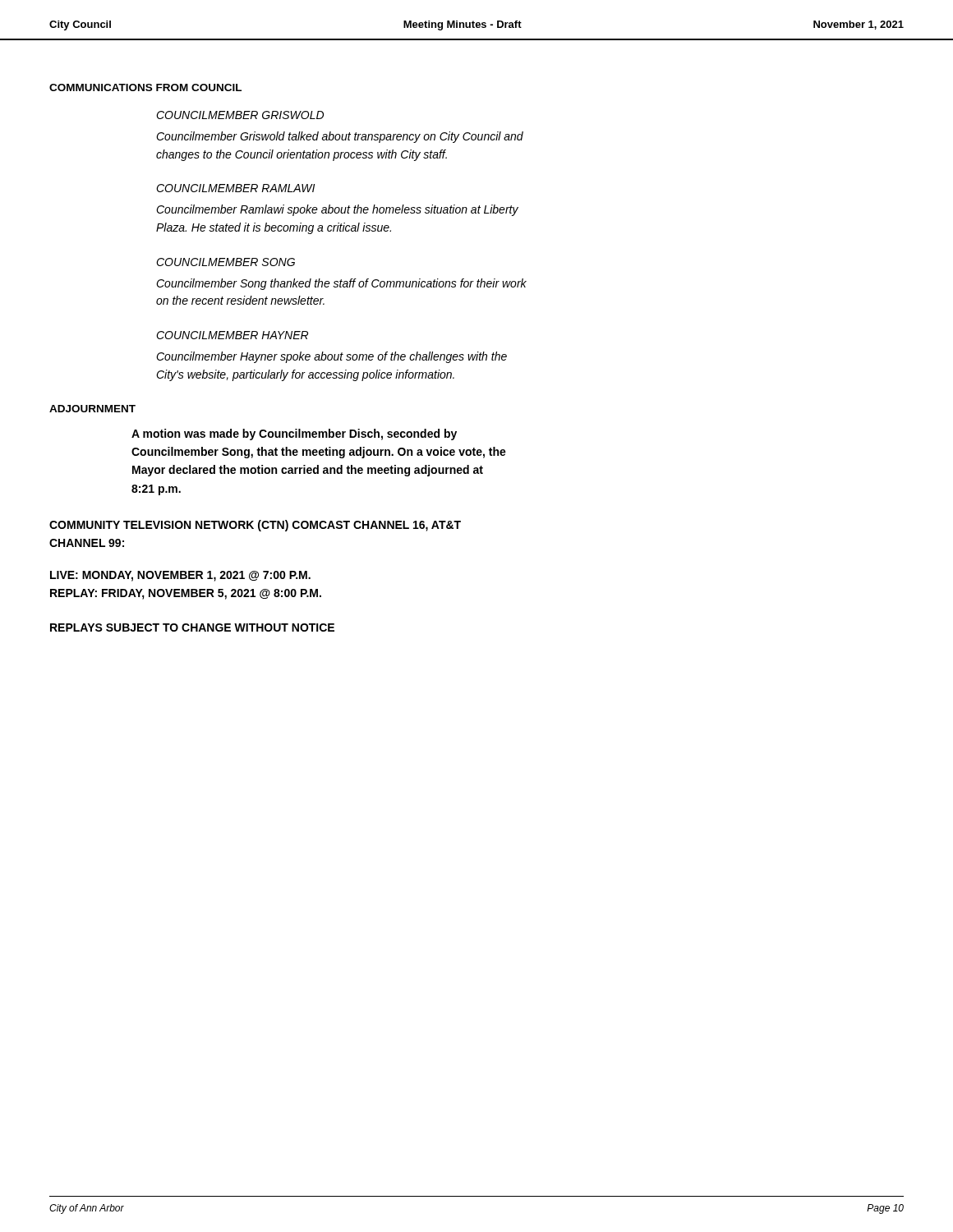Find the text block containing "Councilmember Griswold talked about transparency on City"

340,145
